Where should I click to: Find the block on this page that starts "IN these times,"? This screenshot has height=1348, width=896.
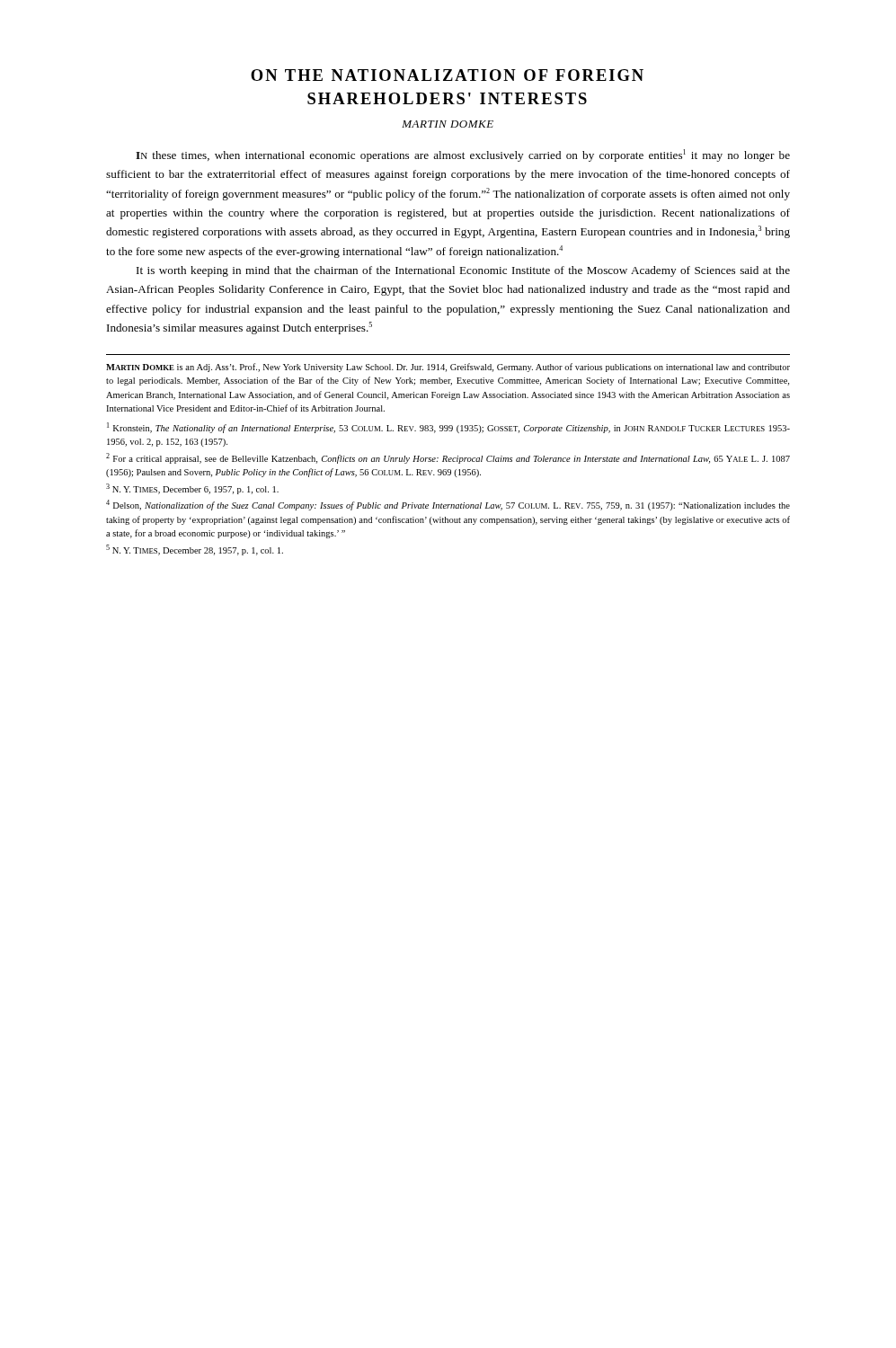point(448,203)
